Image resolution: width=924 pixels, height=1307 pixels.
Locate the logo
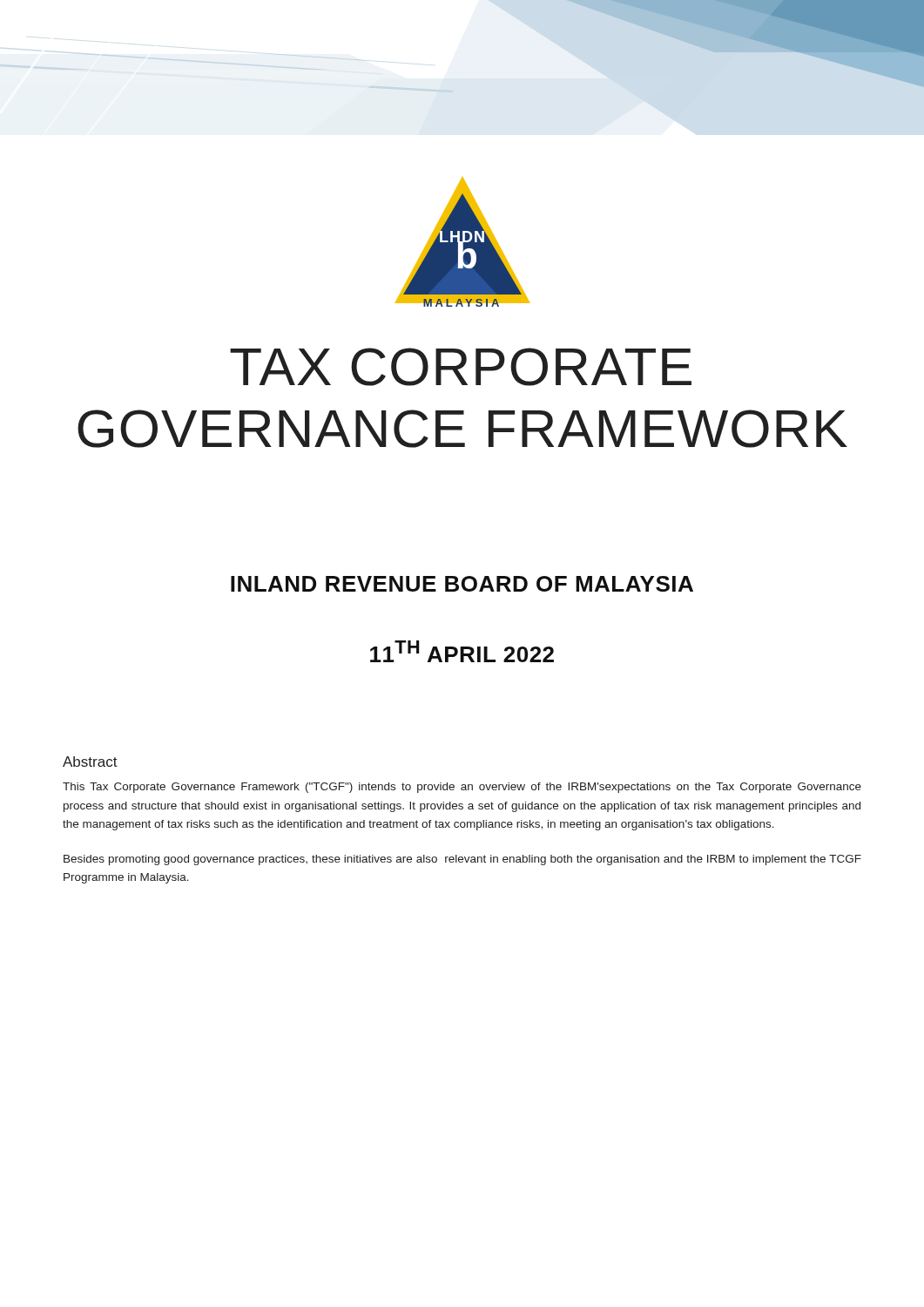[462, 242]
